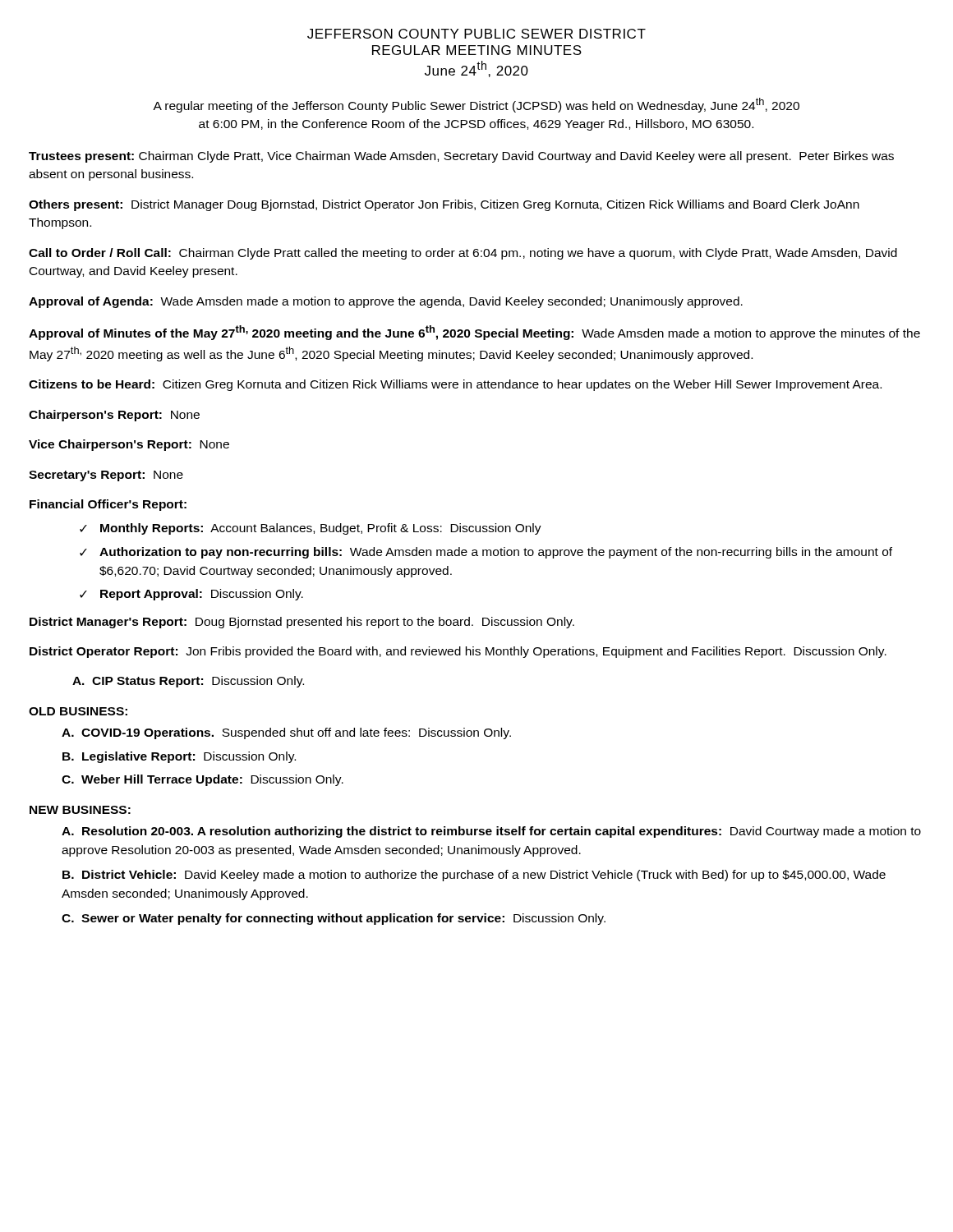This screenshot has width=953, height=1232.
Task: Click the passage that begins "✓Authorization to pay non-recurring"
Action: [501, 561]
